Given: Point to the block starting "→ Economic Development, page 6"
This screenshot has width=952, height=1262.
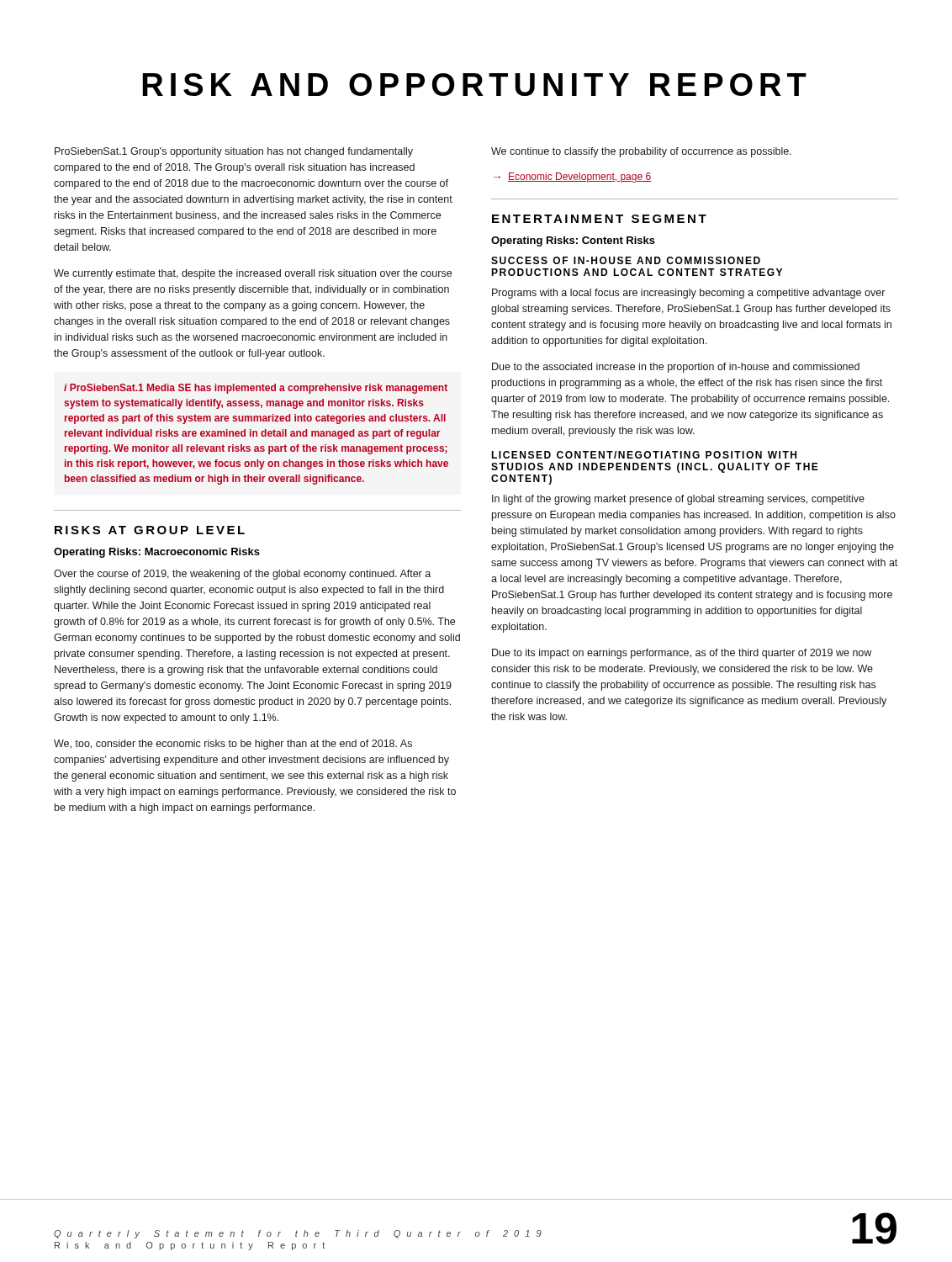Looking at the screenshot, I should click(572, 178).
